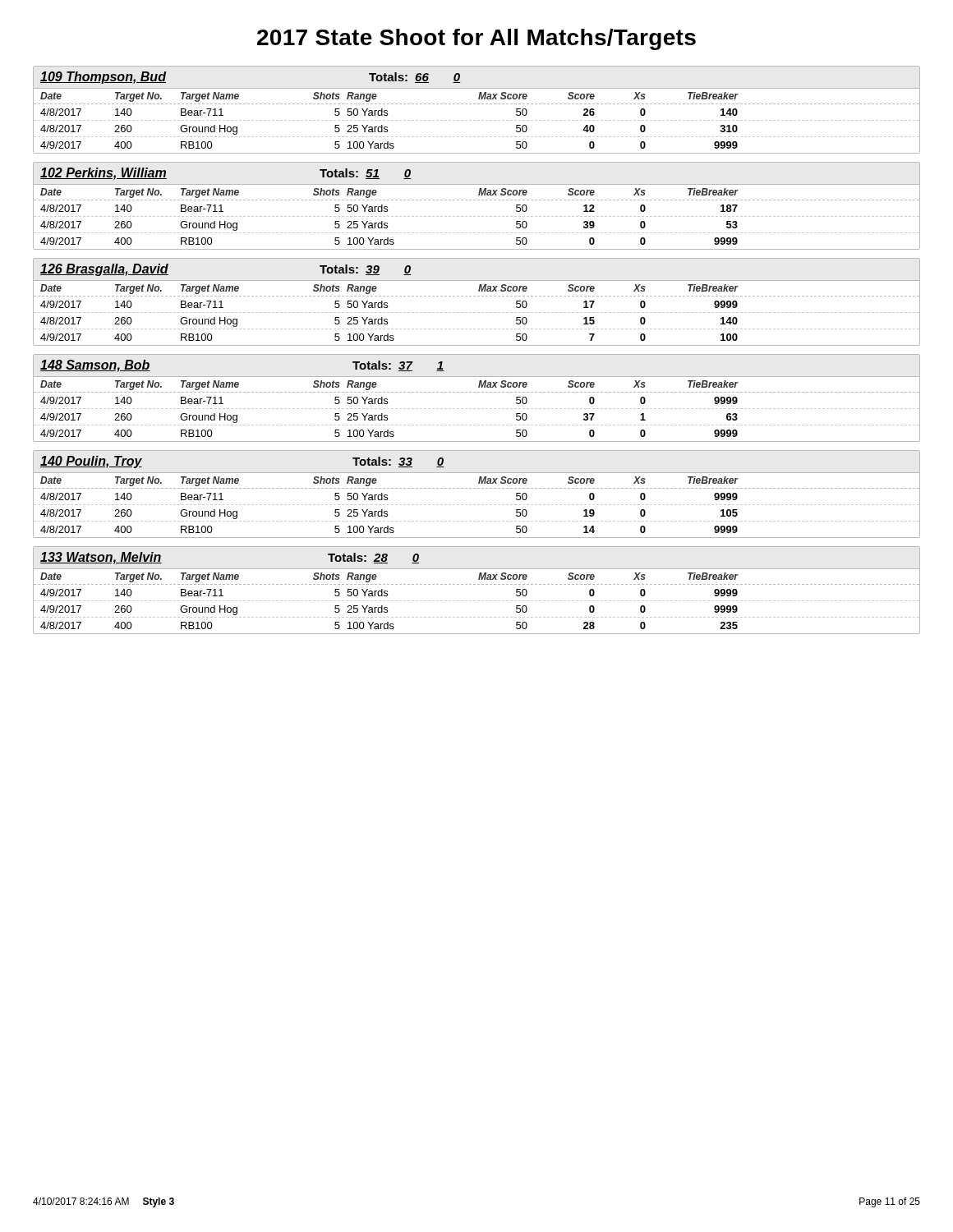
Task: Click on the table containing "148 Samson, Bob"
Action: 476,398
